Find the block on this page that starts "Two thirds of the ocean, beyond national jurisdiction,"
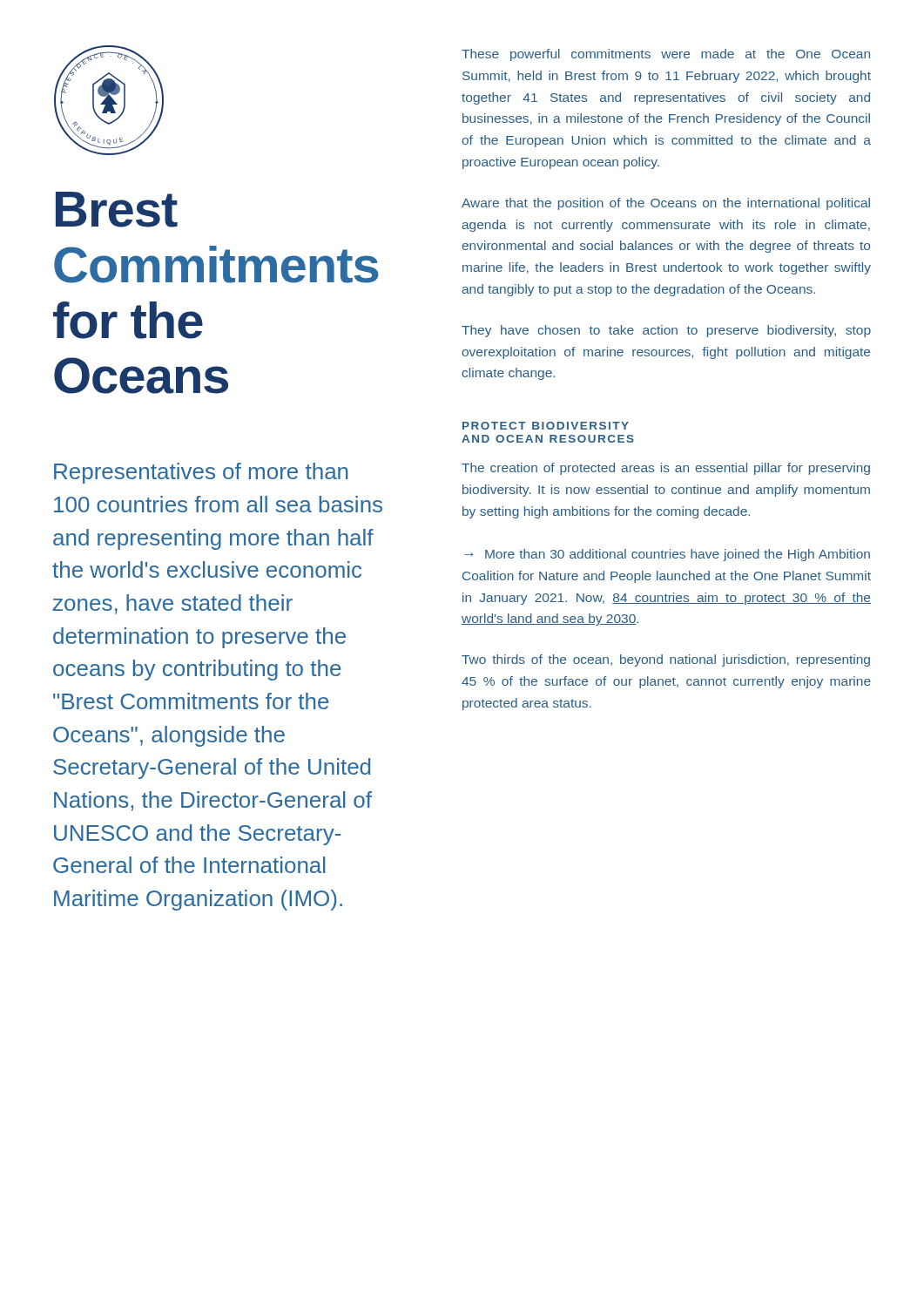 point(666,681)
